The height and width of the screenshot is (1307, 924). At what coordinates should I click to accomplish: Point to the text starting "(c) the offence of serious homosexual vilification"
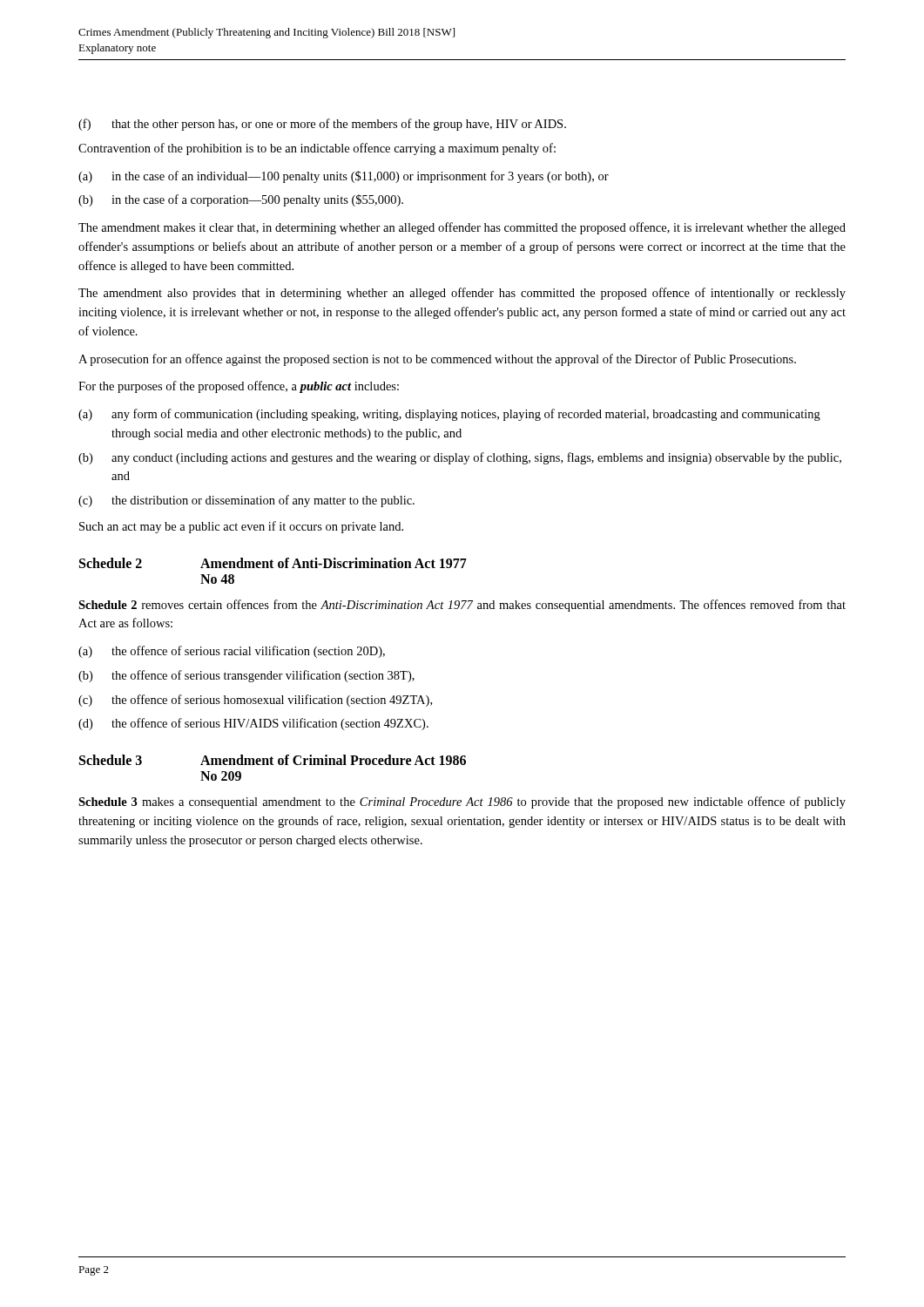(x=255, y=701)
